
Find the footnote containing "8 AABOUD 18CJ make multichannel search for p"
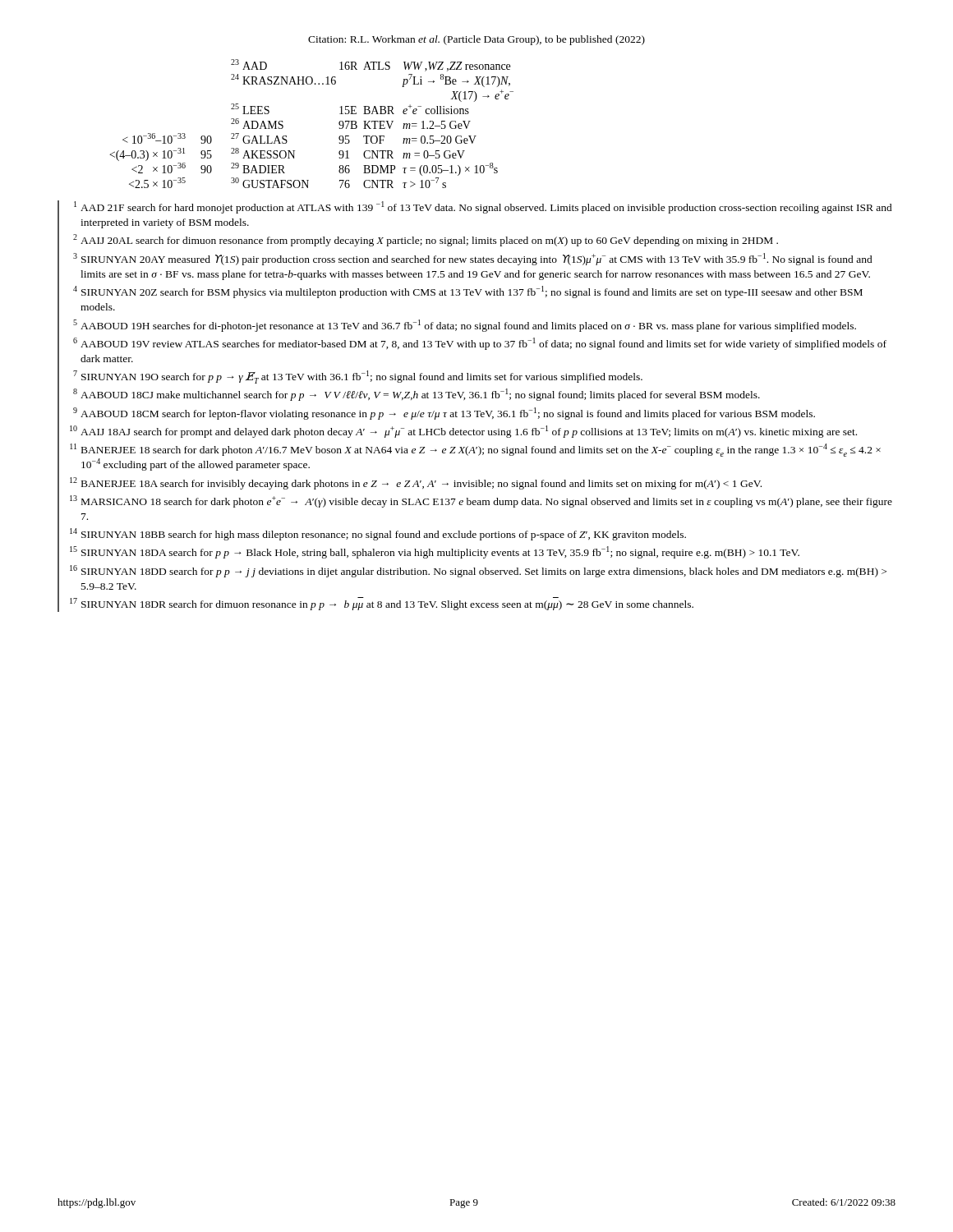pyautogui.click(x=477, y=395)
